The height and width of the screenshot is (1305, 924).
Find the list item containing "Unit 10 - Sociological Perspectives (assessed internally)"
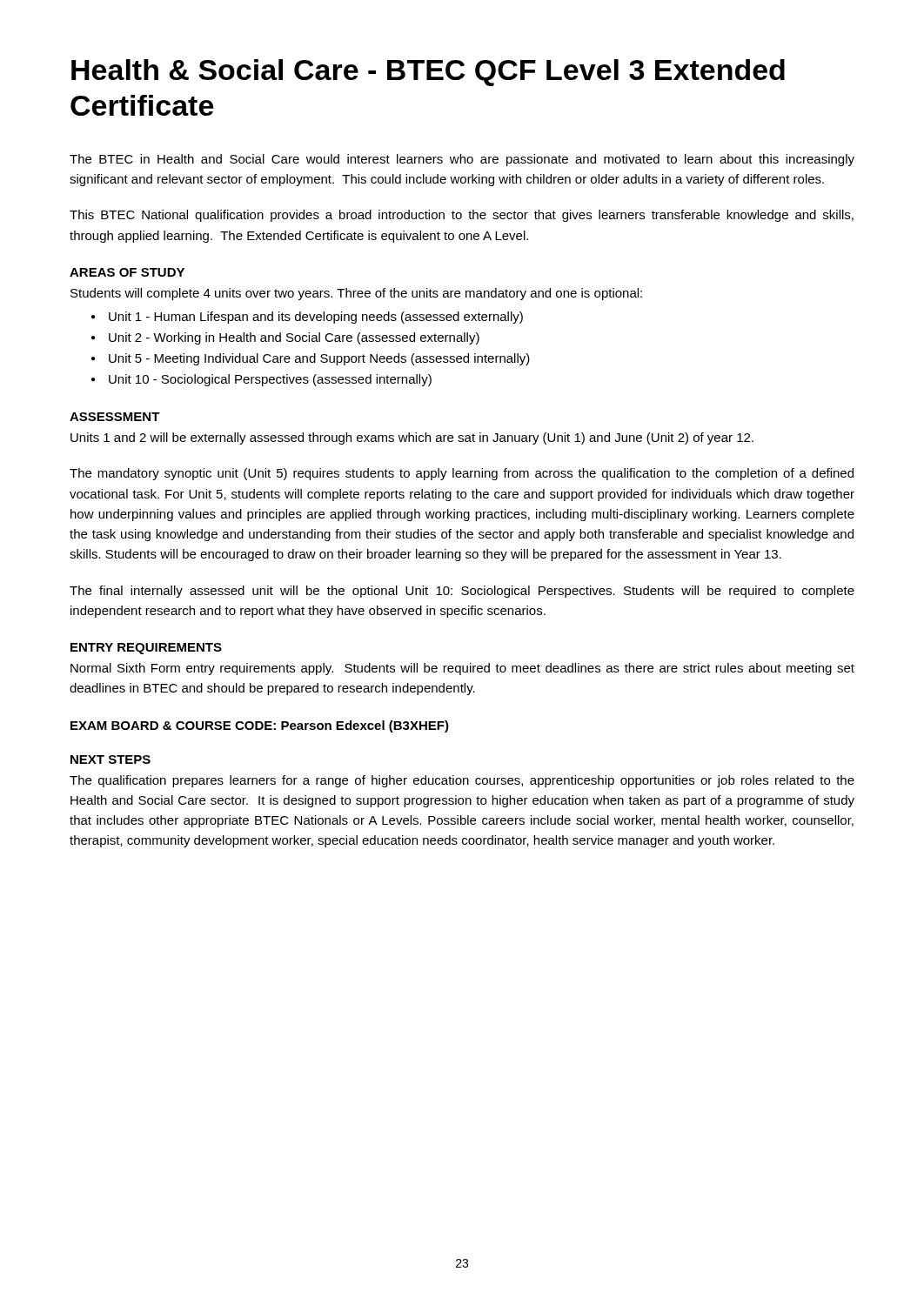[x=270, y=379]
